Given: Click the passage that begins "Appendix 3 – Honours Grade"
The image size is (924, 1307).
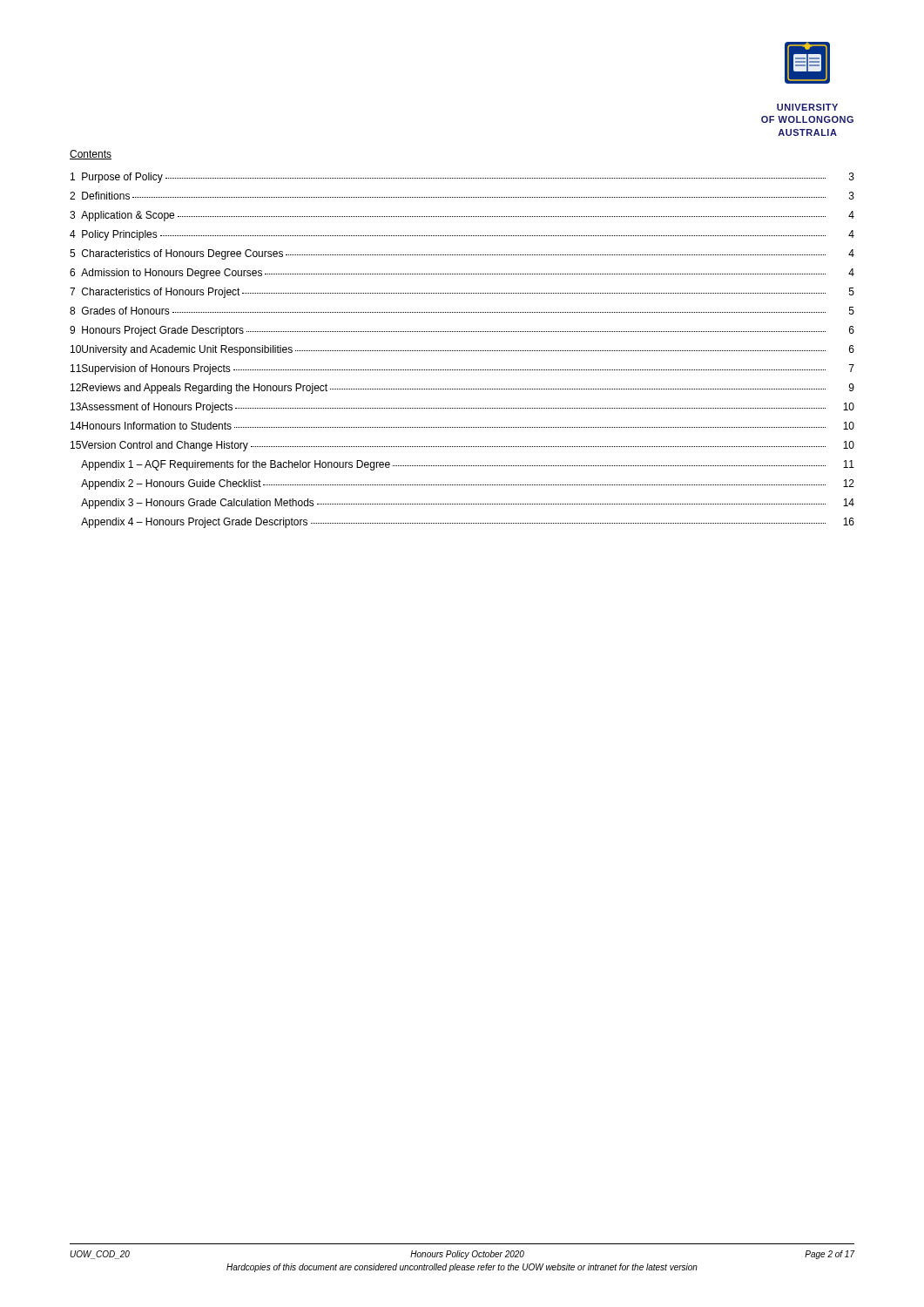Looking at the screenshot, I should (x=462, y=503).
